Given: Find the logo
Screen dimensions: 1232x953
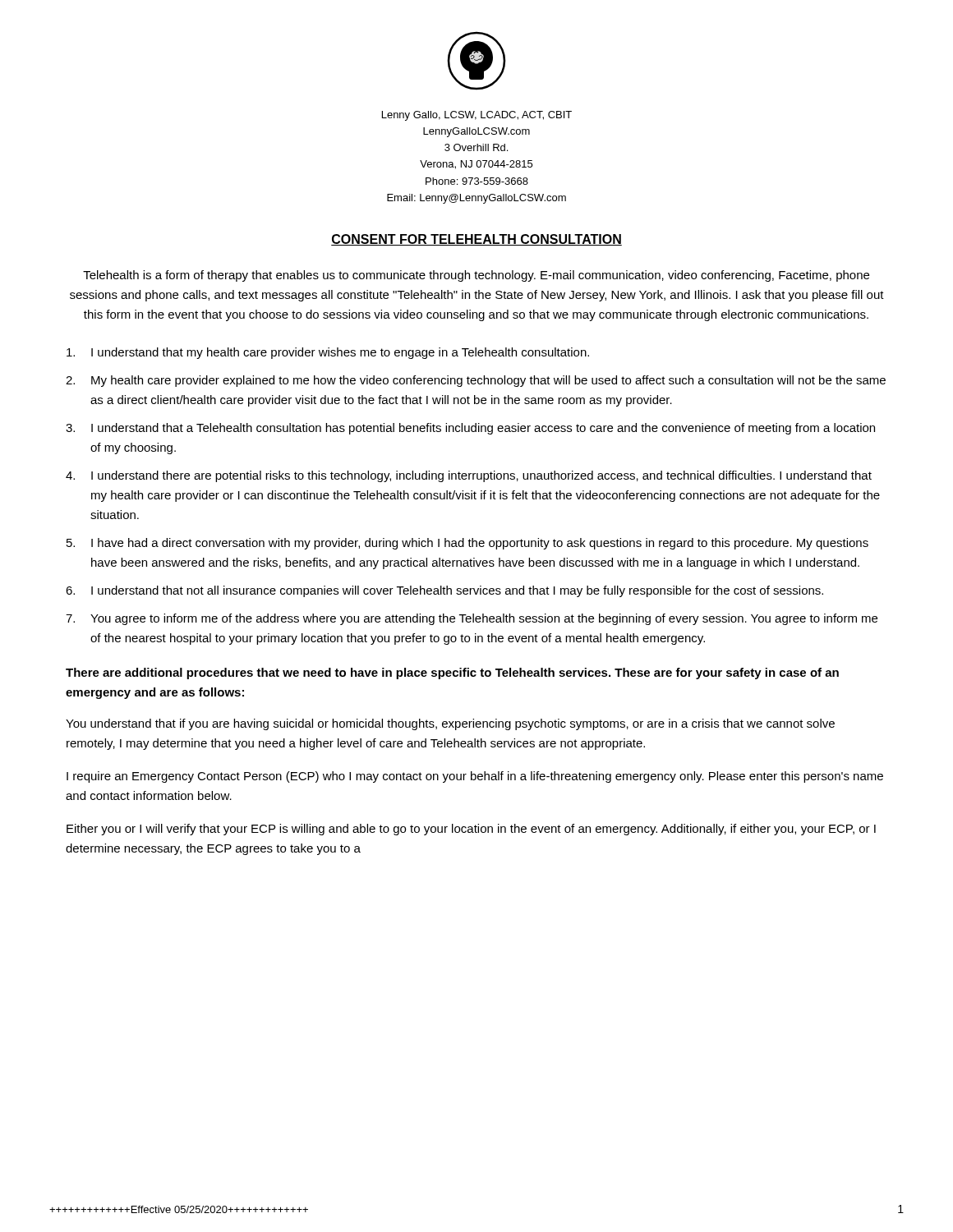Looking at the screenshot, I should click(x=476, y=53).
